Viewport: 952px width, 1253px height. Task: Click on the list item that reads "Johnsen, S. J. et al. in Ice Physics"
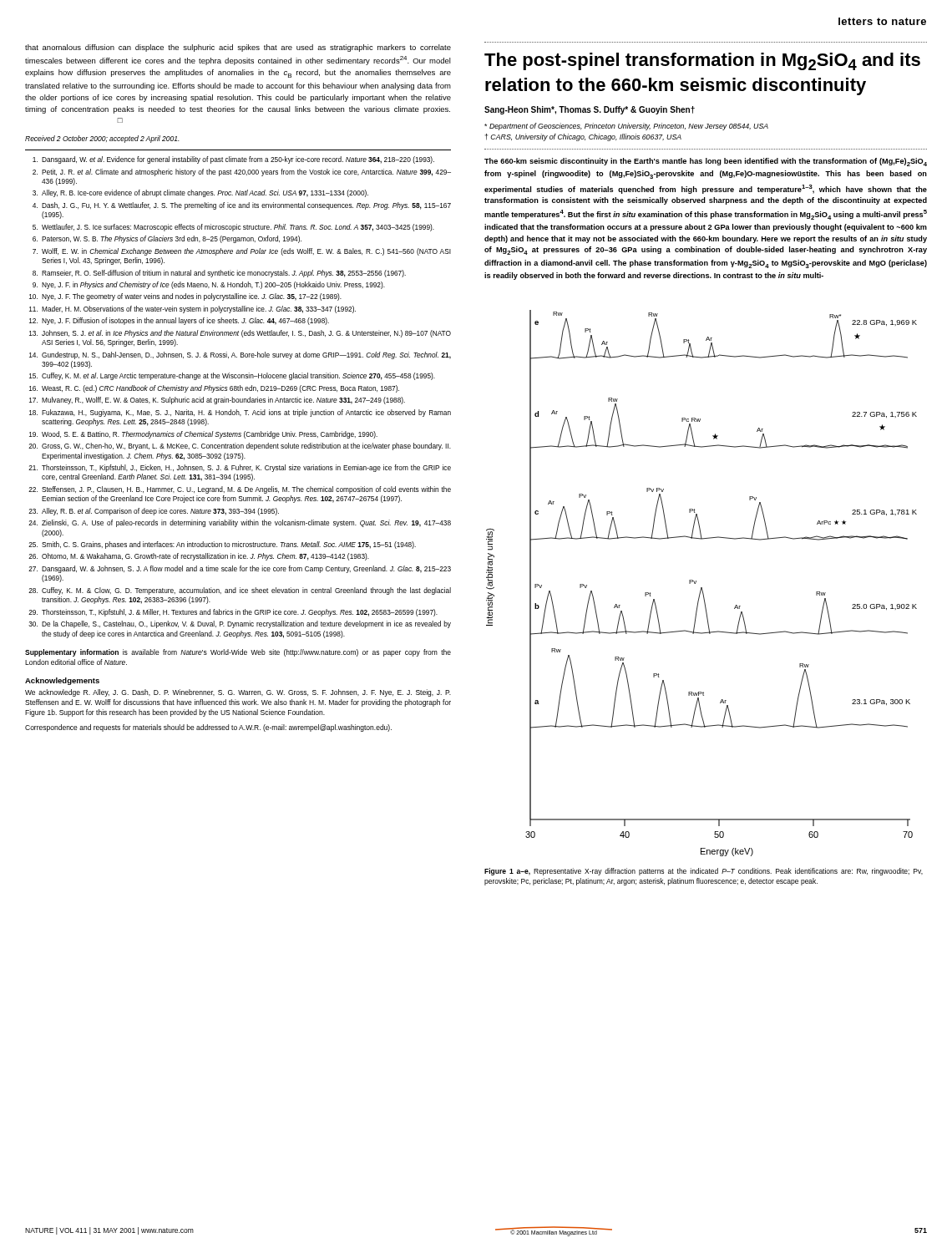coord(246,338)
